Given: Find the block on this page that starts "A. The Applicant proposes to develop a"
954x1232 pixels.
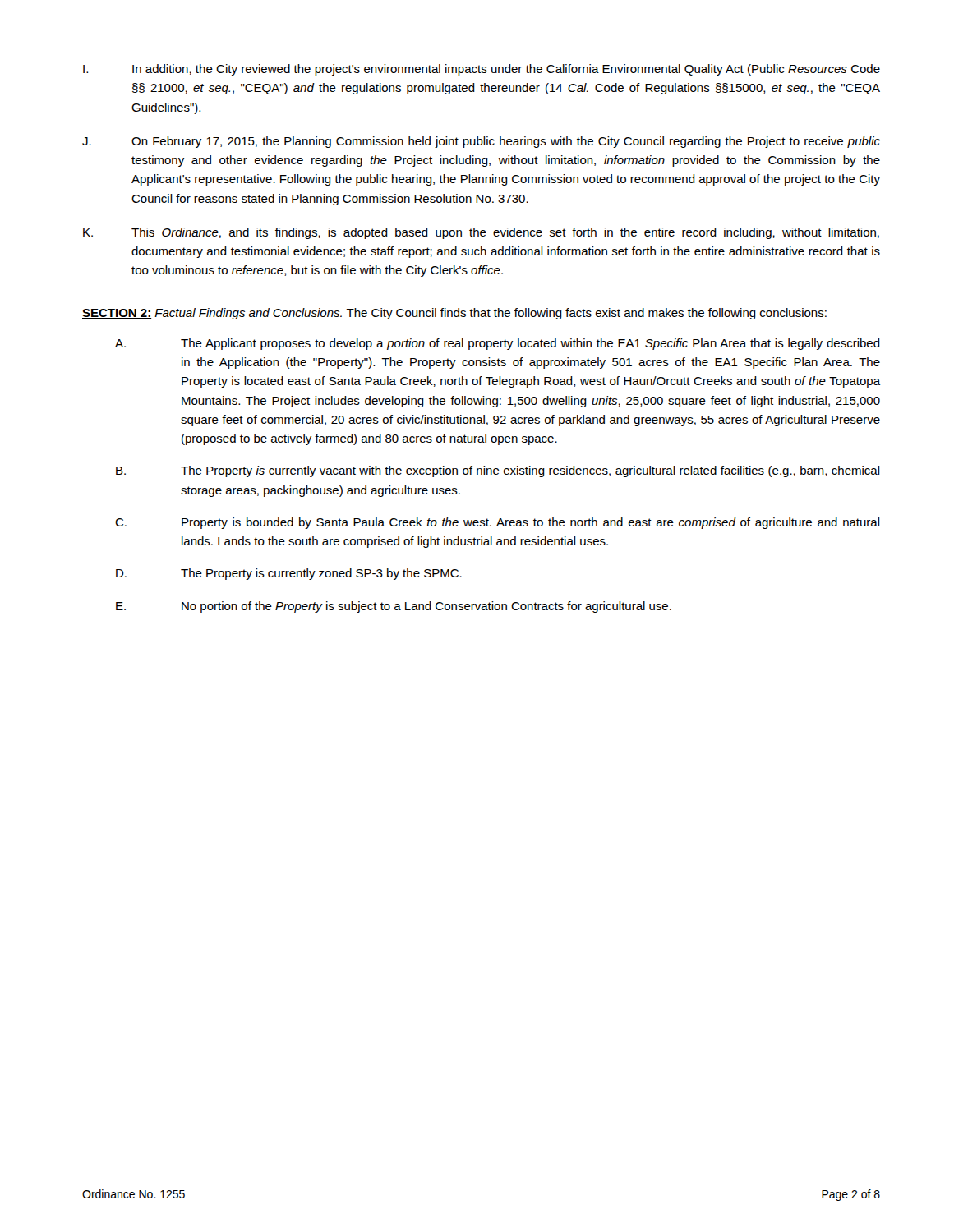Looking at the screenshot, I should [481, 391].
